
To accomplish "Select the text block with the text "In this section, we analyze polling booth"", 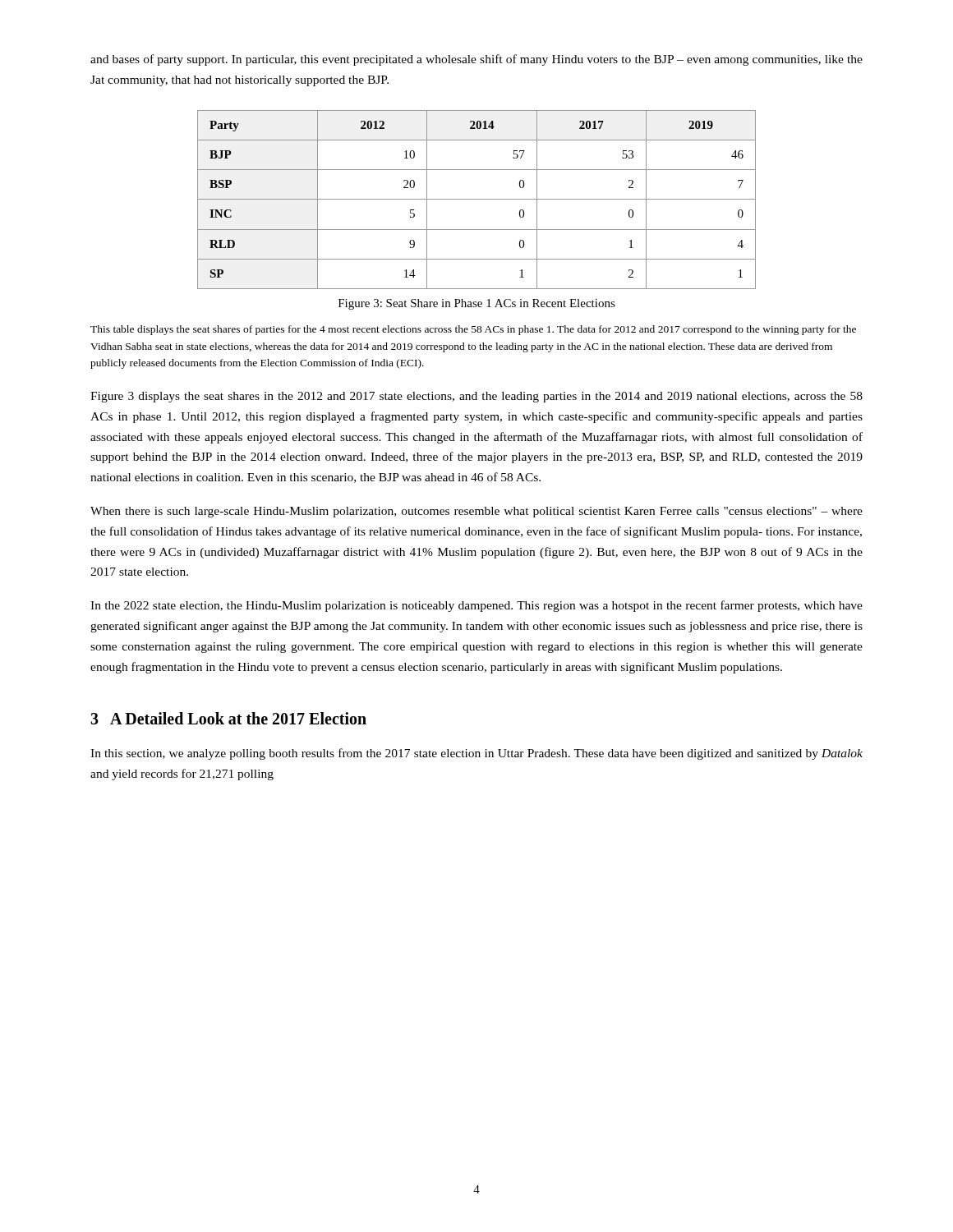I will click(476, 763).
